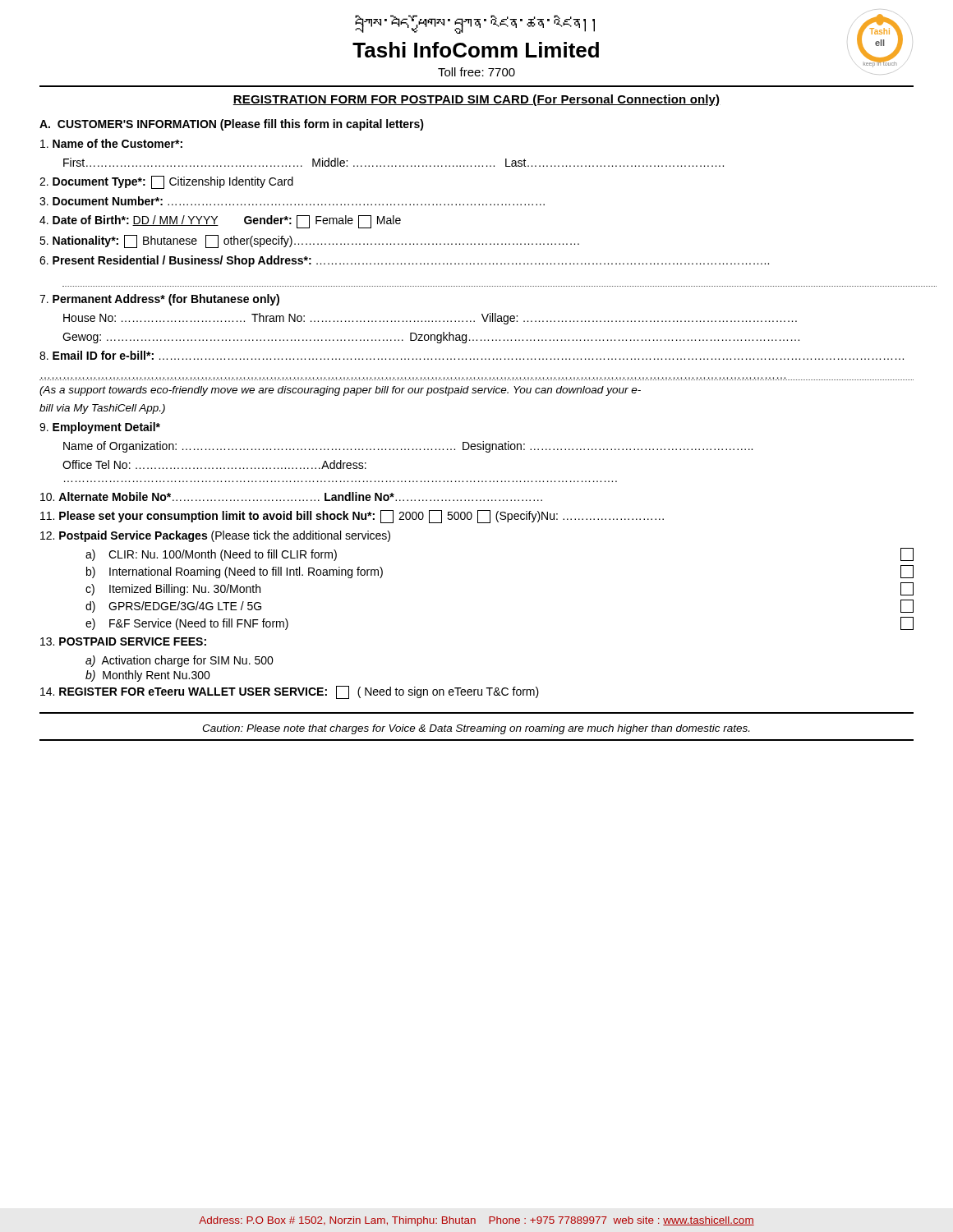
Task: Find the list item containing "b) International Roaming (Need"
Action: click(246, 572)
